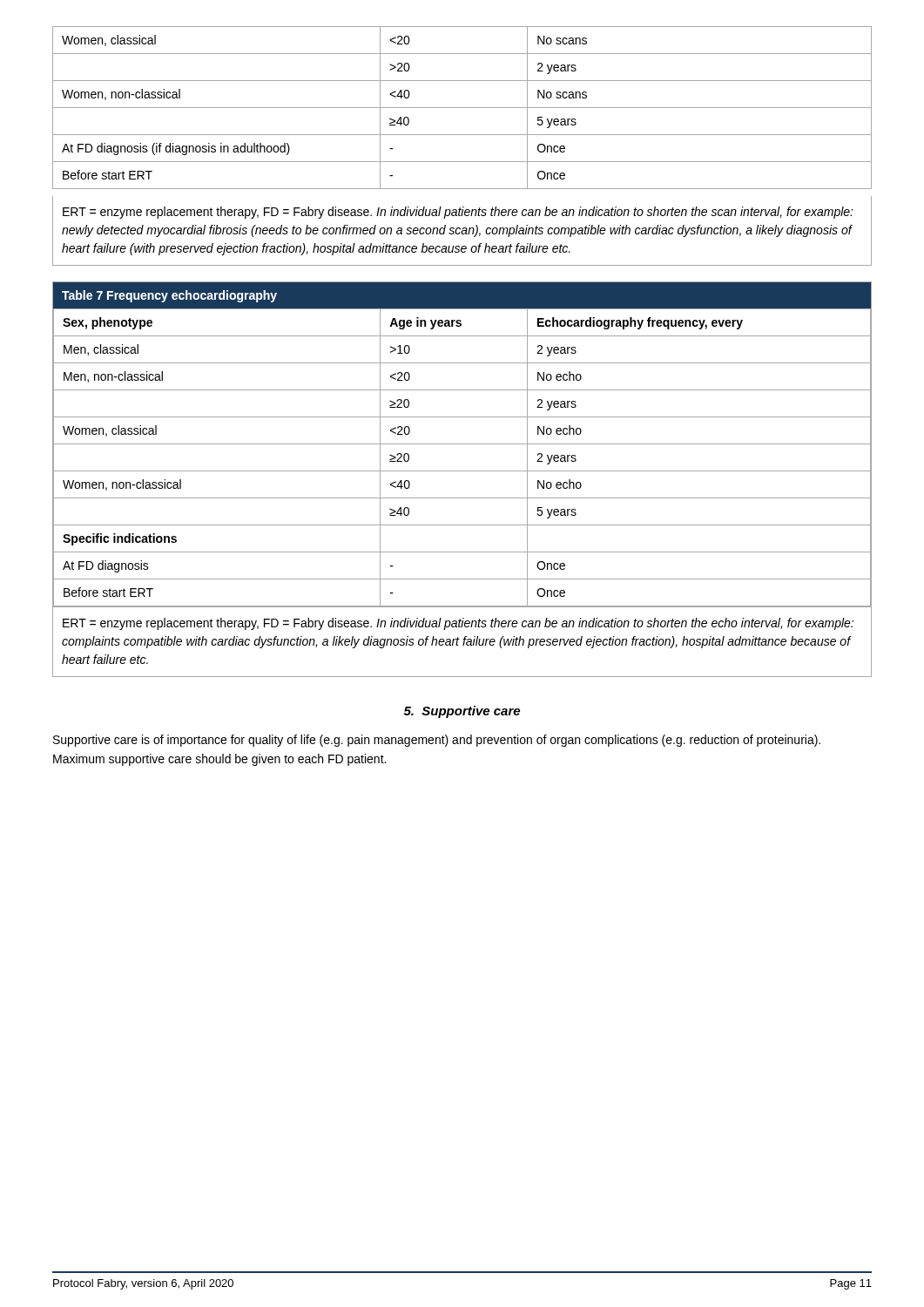Find the text block containing "Supportive care is of importance for quality of"

437,750
